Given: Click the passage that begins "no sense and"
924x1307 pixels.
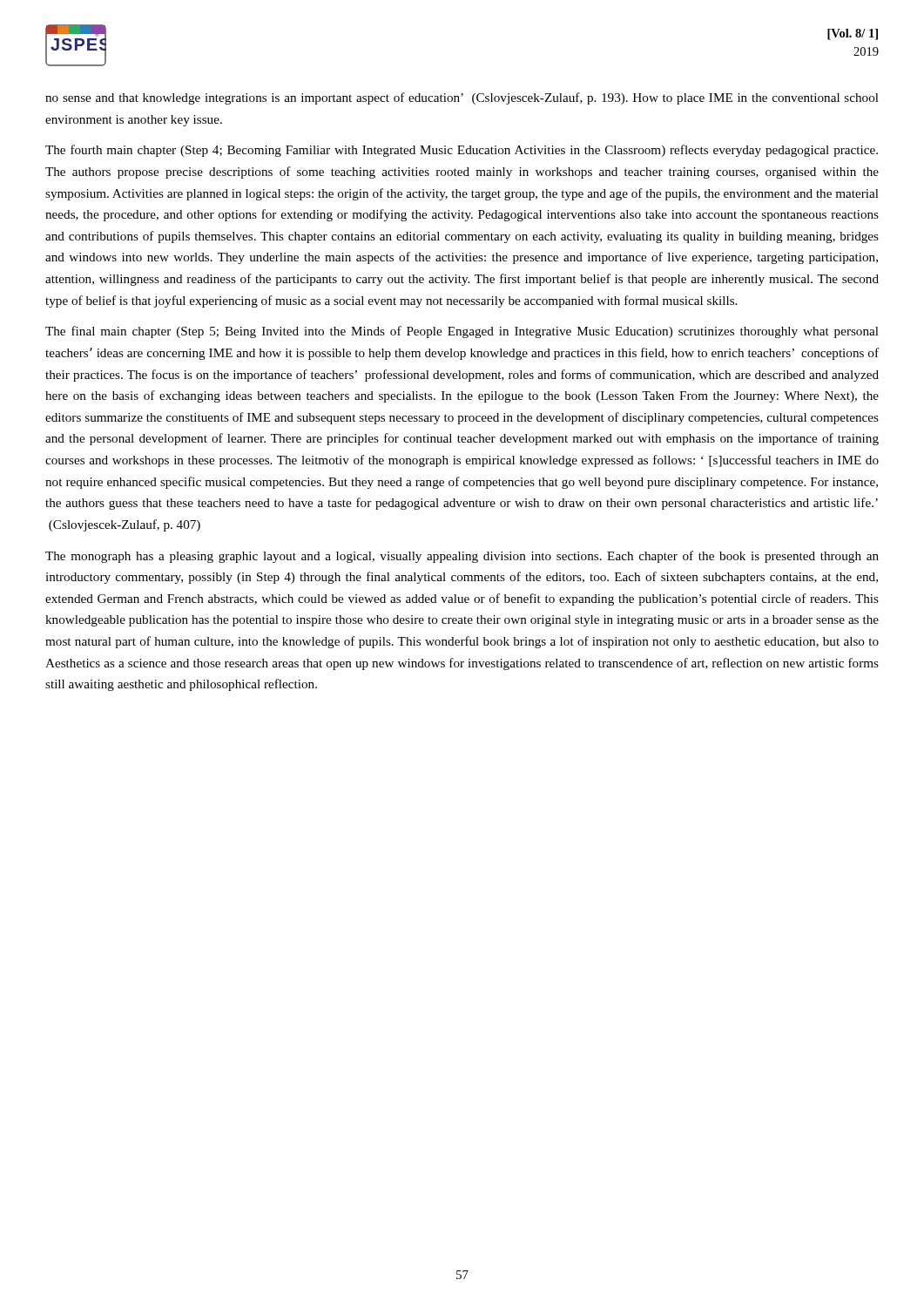Looking at the screenshot, I should (x=462, y=108).
